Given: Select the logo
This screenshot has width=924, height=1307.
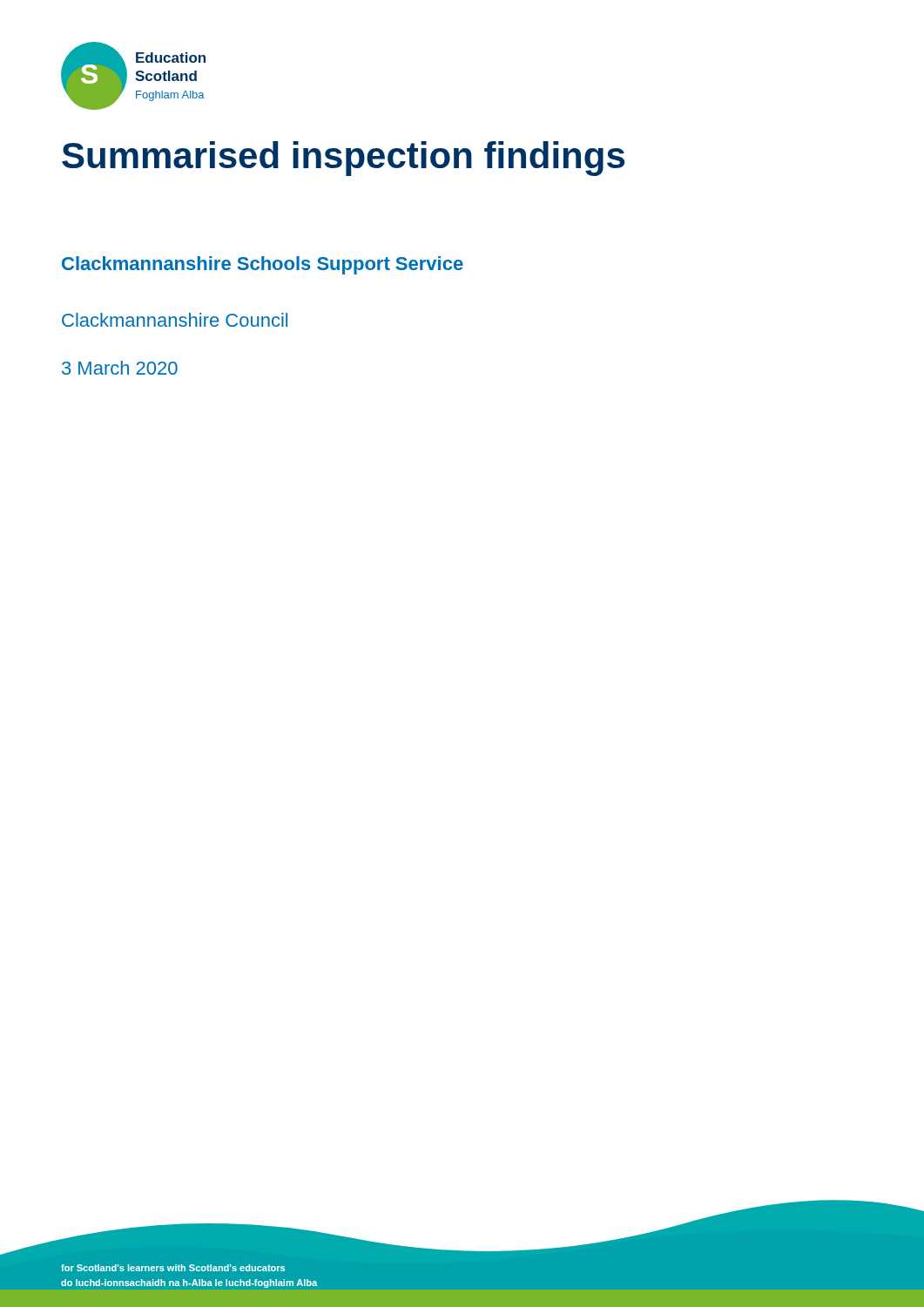Looking at the screenshot, I should point(148,77).
